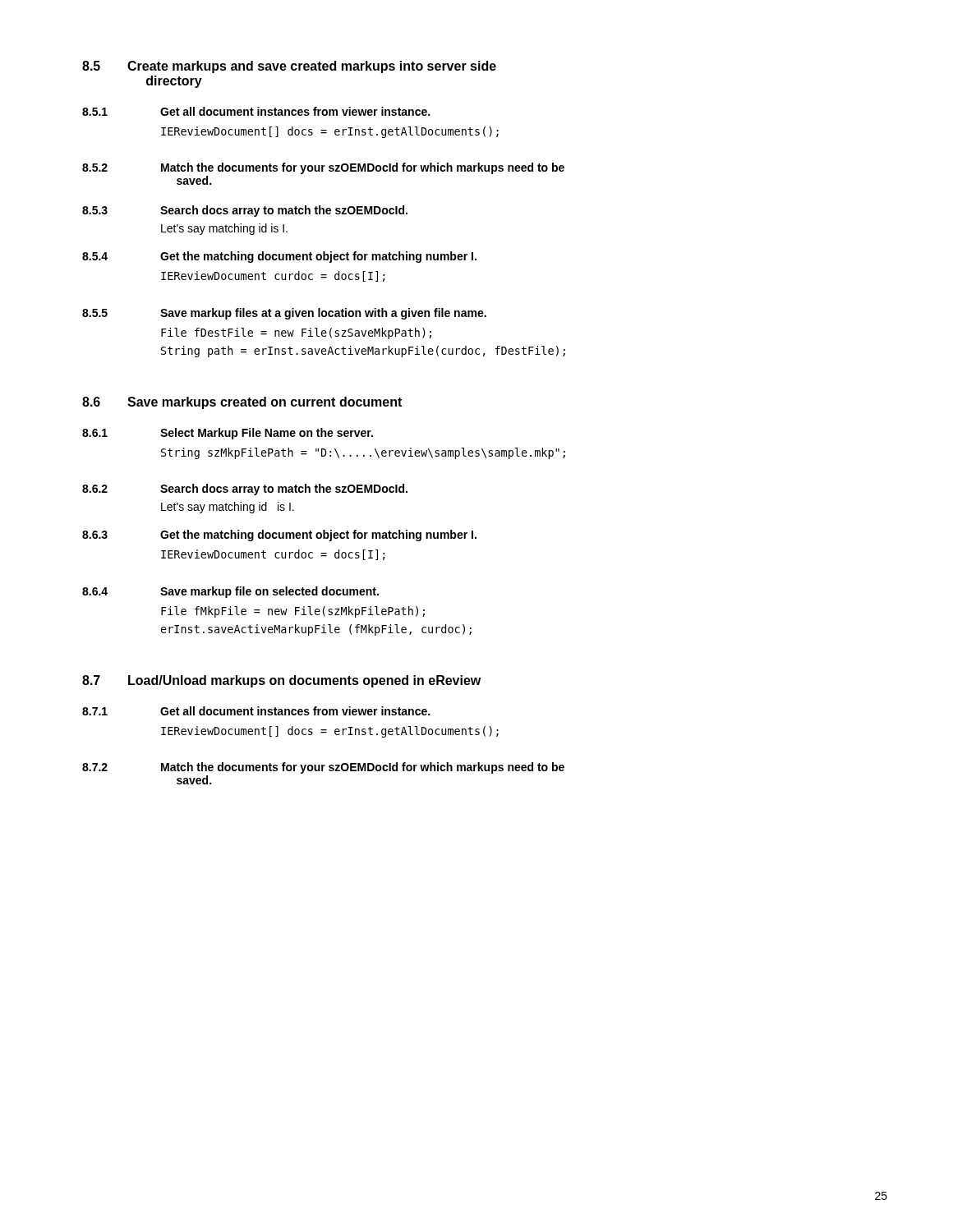Locate the list item that reads "8.5.5 Save markup files at a given"
Screen dimensions: 1232x953
click(x=284, y=314)
